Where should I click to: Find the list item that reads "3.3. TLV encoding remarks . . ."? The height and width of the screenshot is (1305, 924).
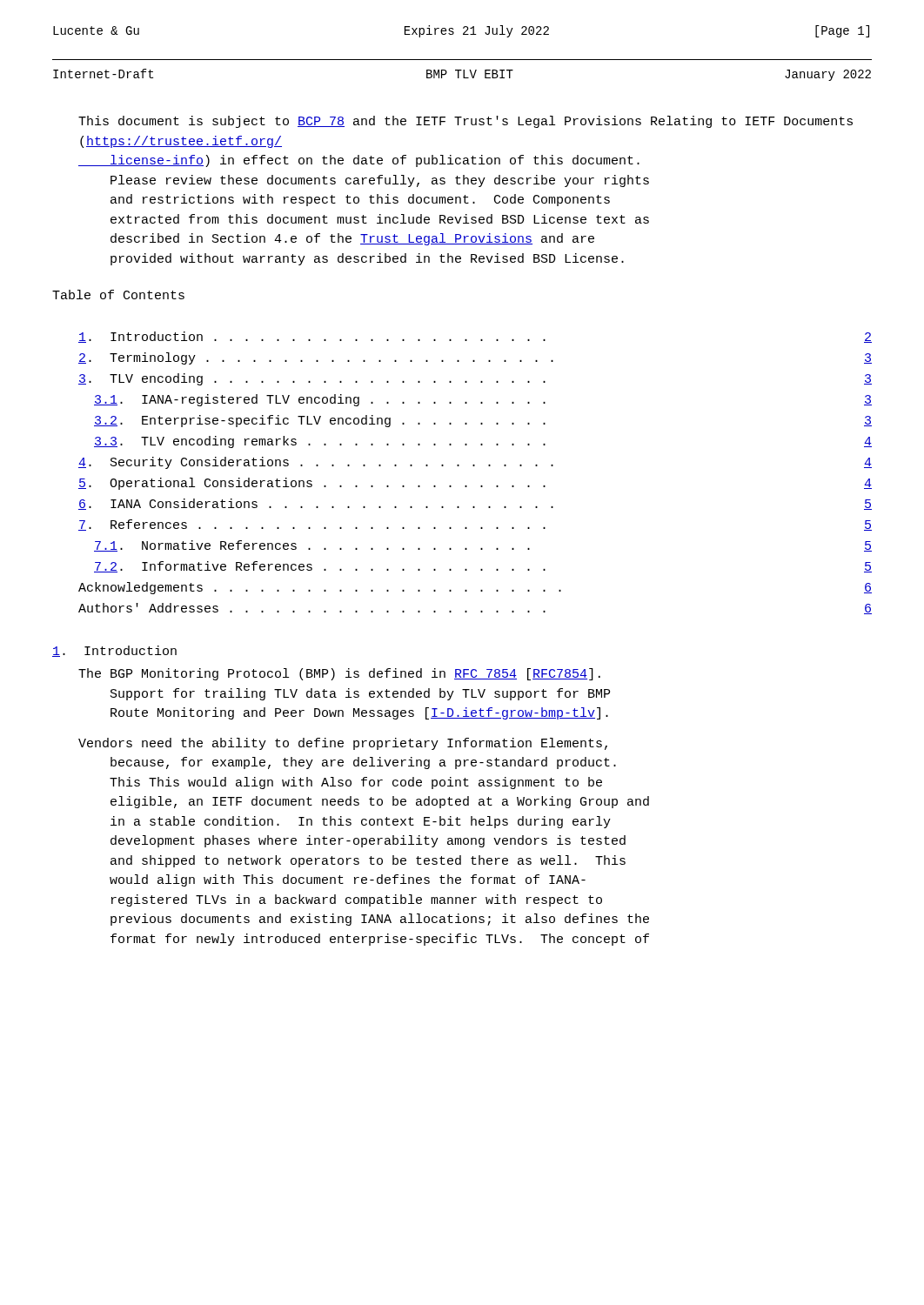tap(475, 442)
